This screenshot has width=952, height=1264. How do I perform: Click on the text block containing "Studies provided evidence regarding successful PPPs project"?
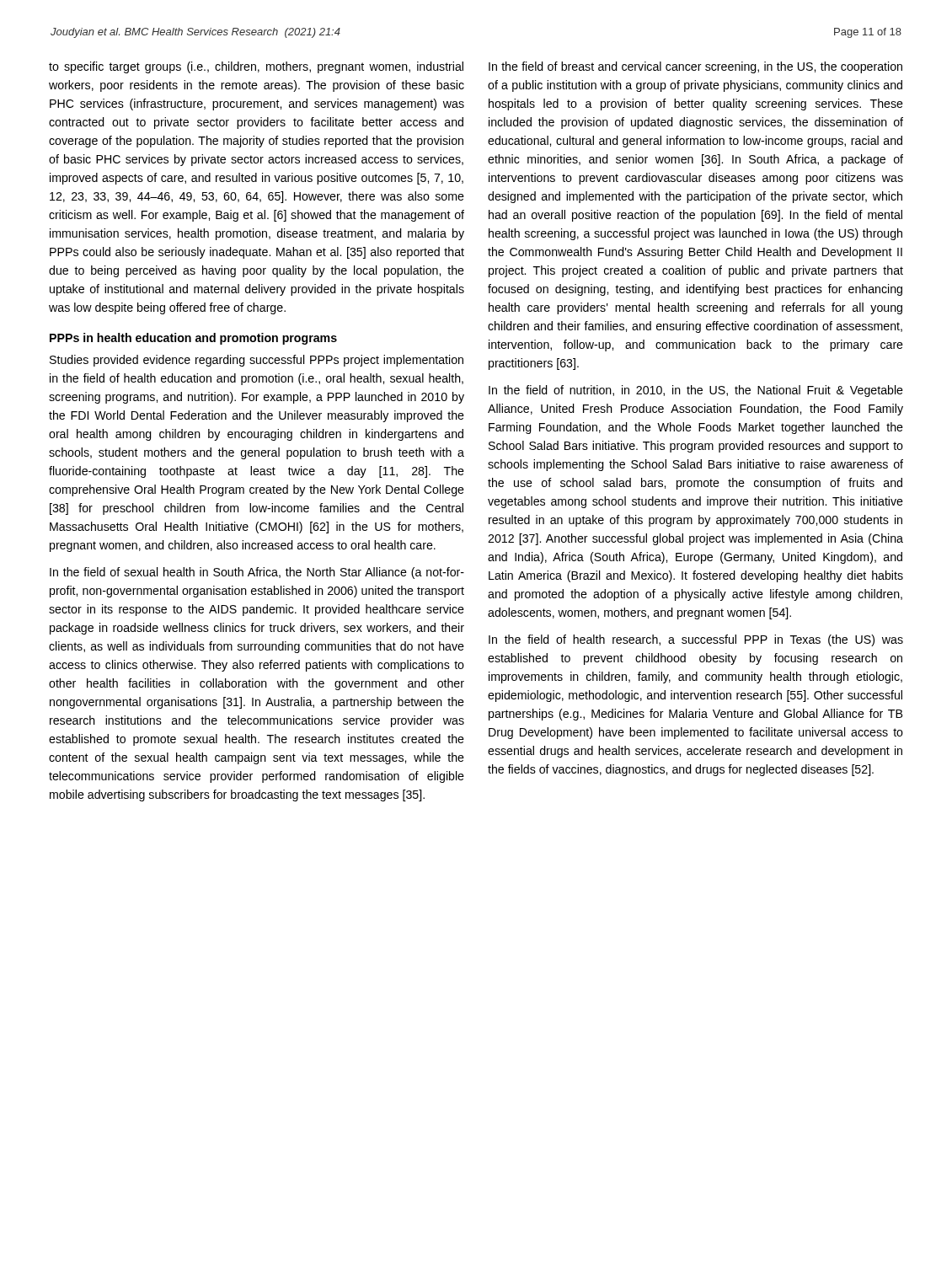[257, 453]
